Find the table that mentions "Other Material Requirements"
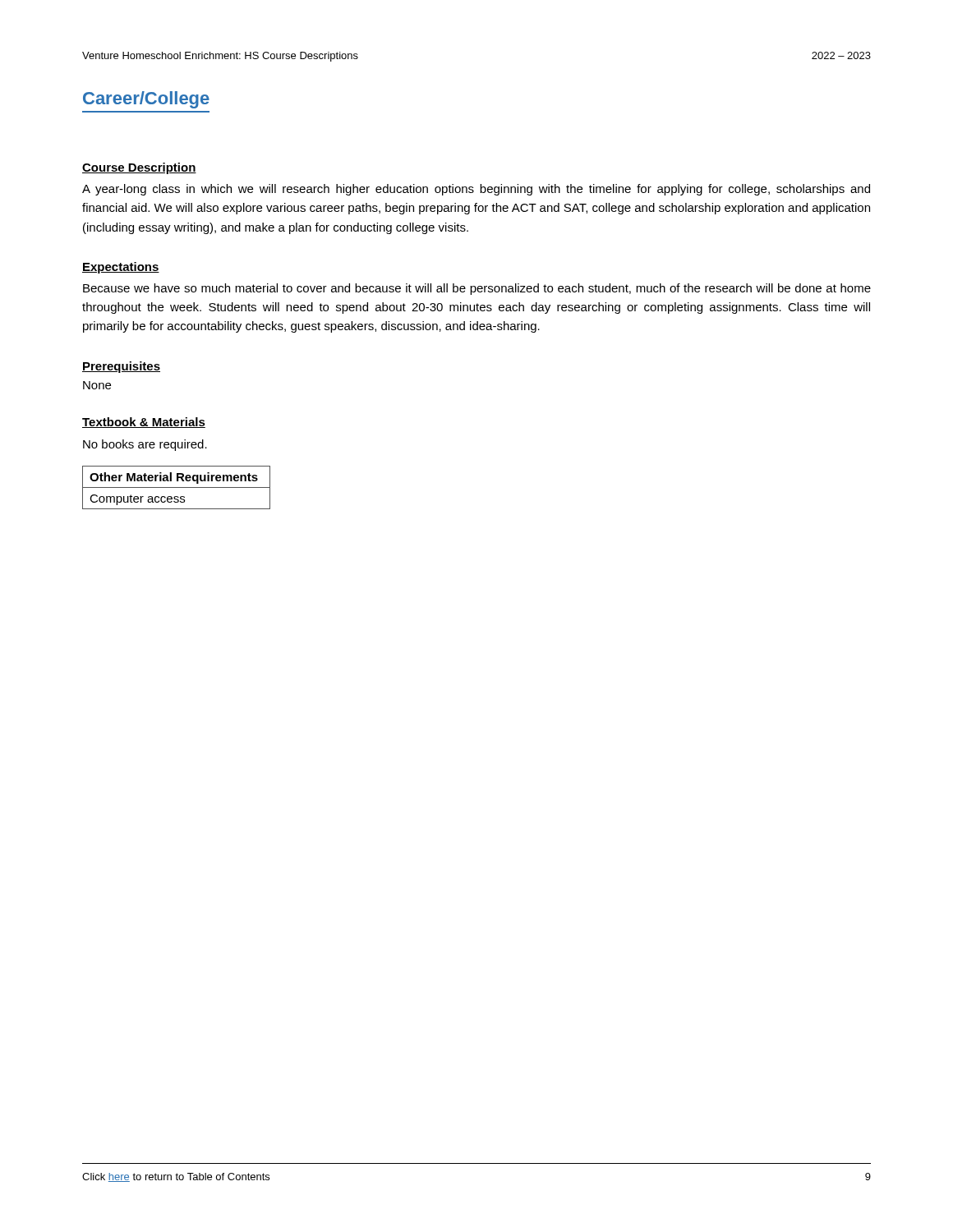Screen dimensions: 1232x953 (x=476, y=487)
